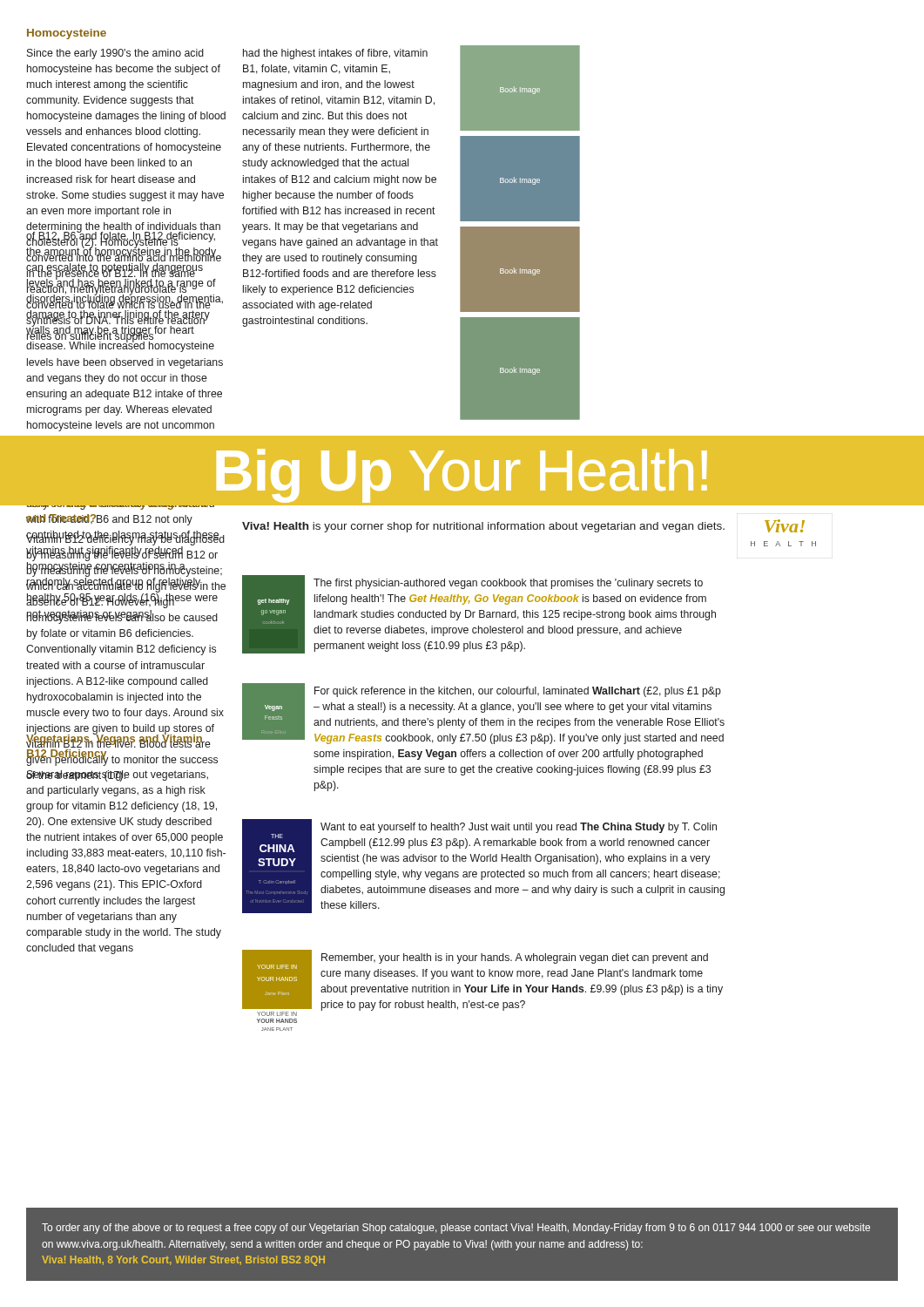Select the text block with the text "of B12, B6 and folate. In B12"
The width and height of the screenshot is (924, 1307).
tap(126, 425)
